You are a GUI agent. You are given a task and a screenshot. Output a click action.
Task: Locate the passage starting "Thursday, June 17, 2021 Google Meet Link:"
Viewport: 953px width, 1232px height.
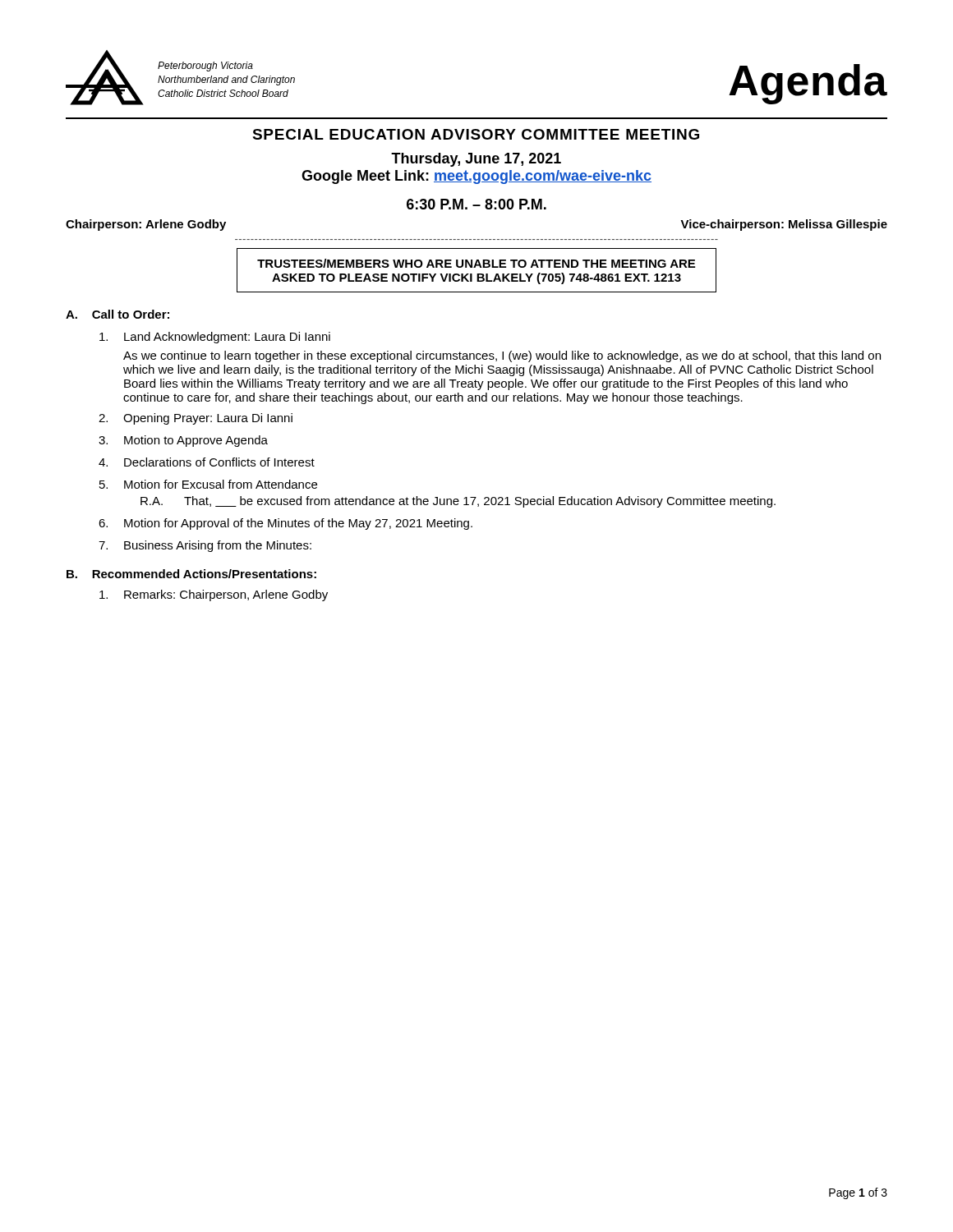coord(476,168)
